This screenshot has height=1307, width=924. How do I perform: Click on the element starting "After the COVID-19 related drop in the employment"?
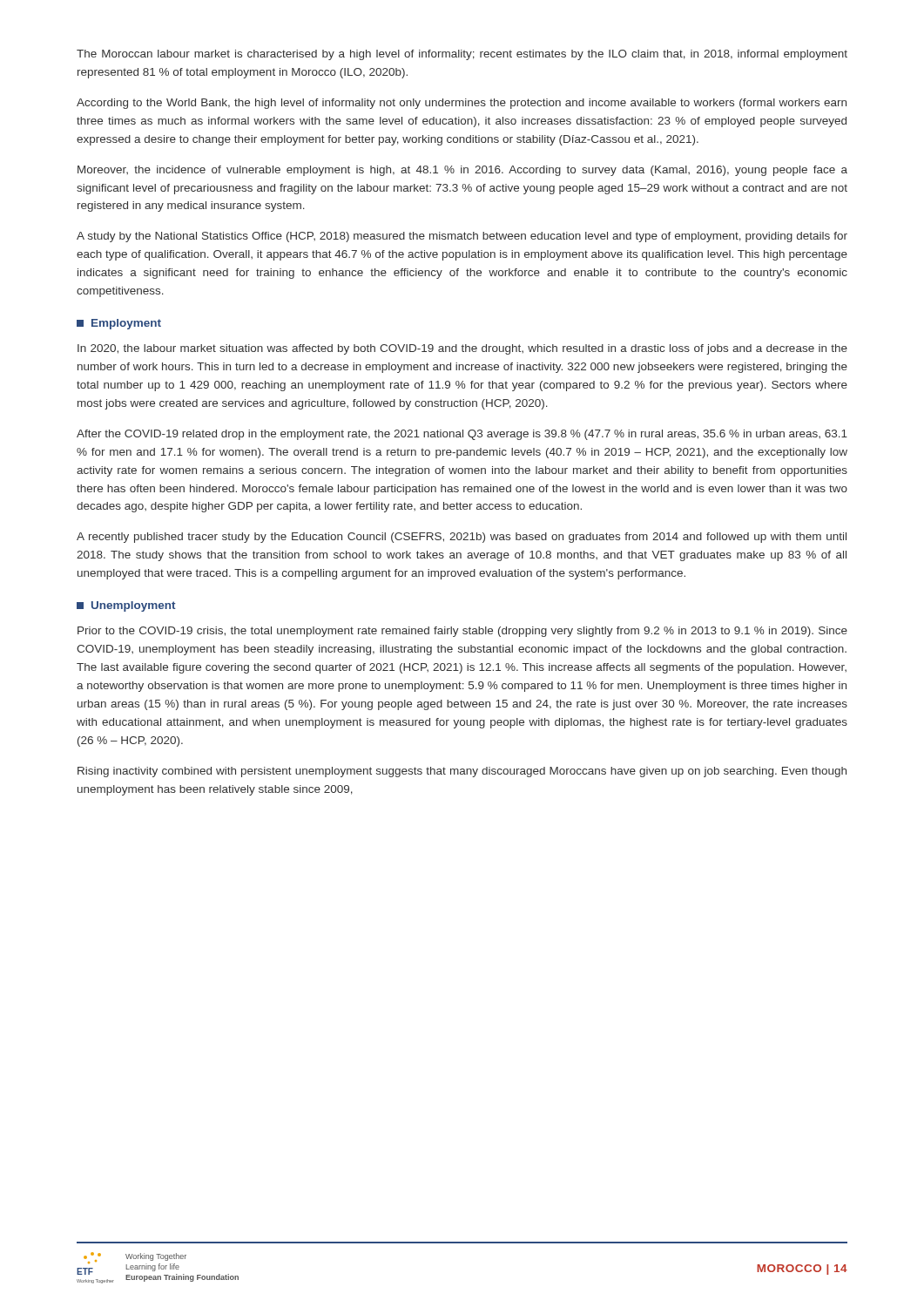(x=462, y=470)
